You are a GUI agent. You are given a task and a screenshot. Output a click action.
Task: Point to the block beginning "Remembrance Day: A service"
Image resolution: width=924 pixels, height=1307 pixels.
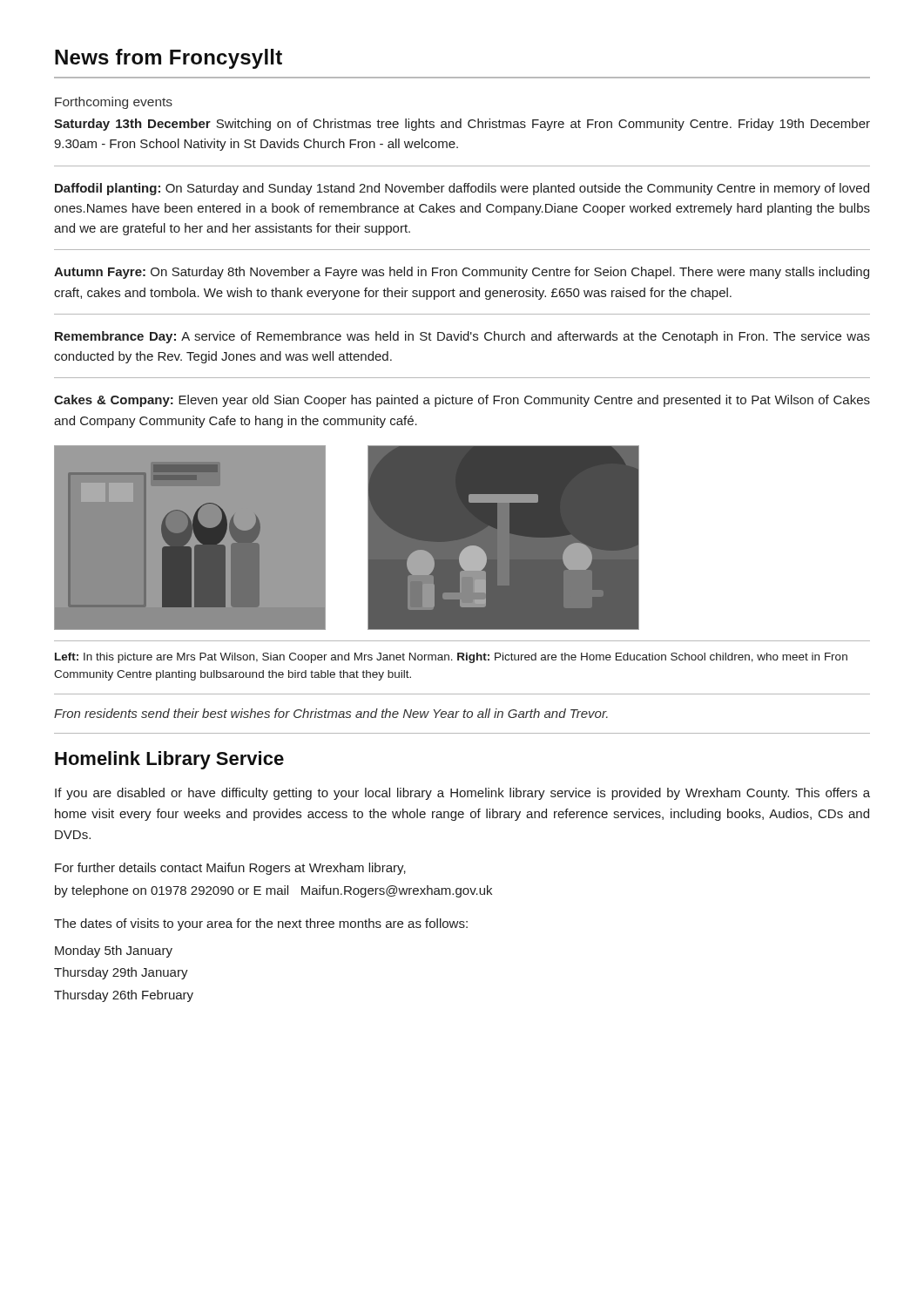[x=462, y=346]
